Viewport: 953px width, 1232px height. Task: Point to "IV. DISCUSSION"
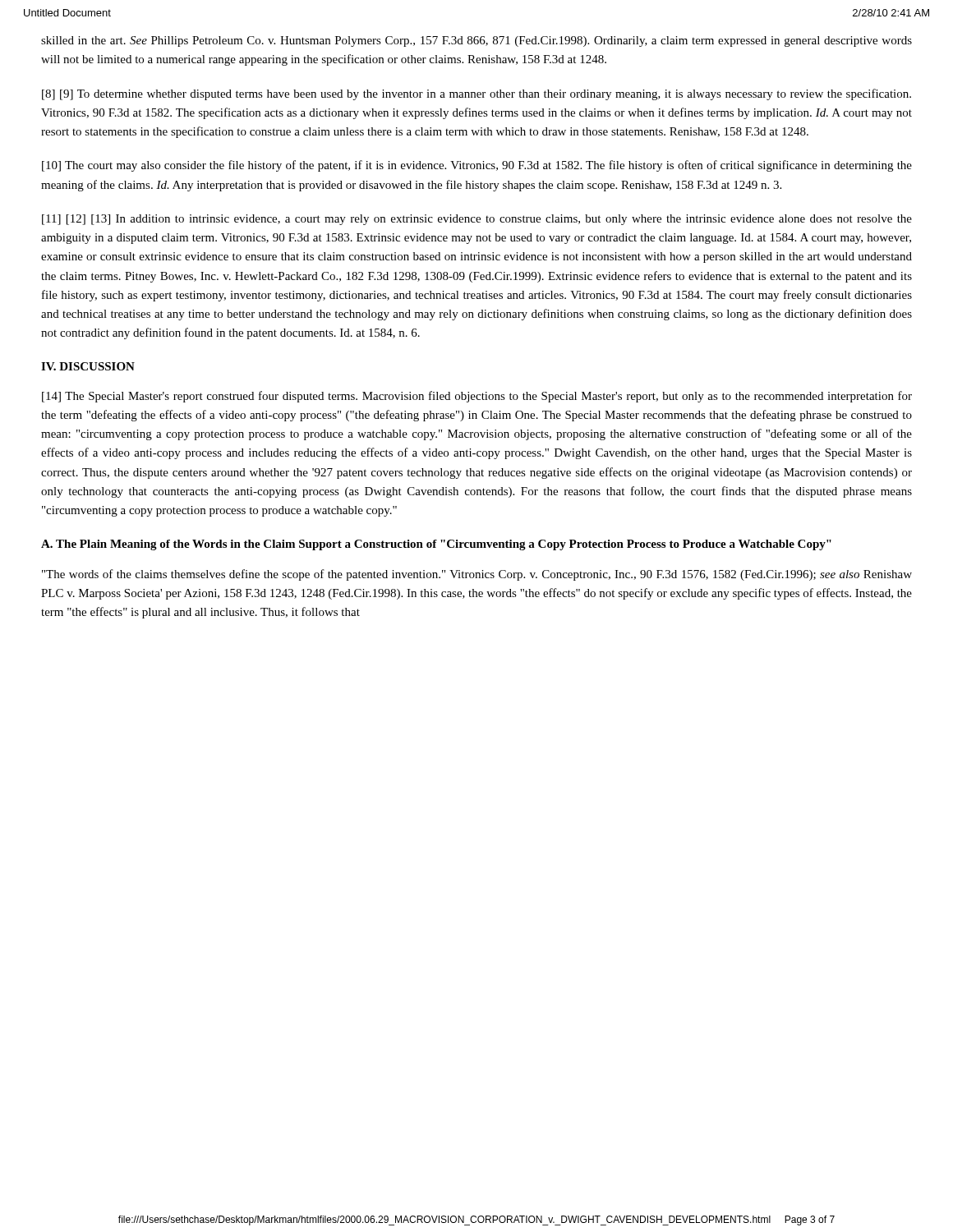tap(88, 366)
